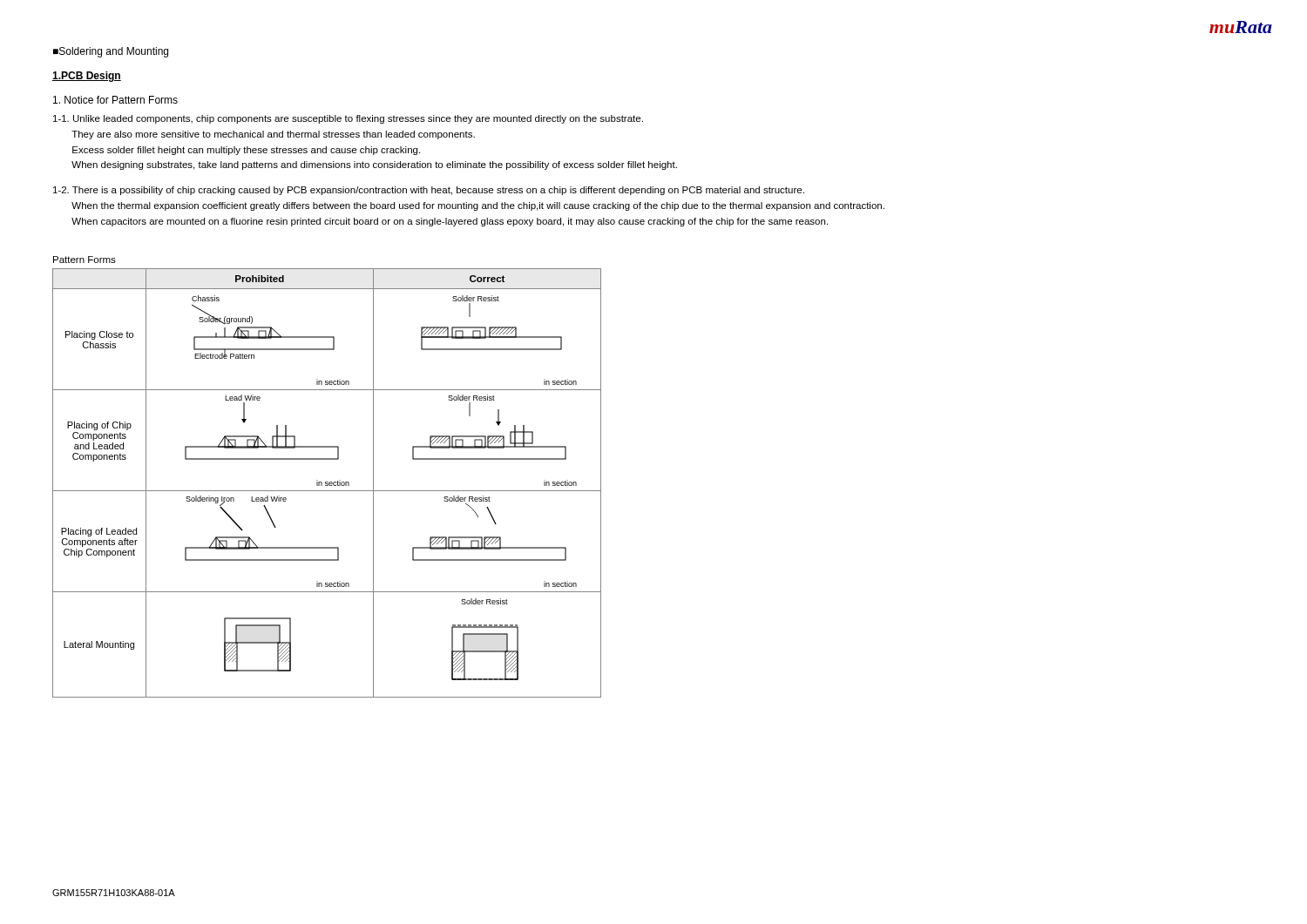Click on the table containing "Placing Close to Chassis"
The image size is (1307, 924).
click(x=327, y=483)
